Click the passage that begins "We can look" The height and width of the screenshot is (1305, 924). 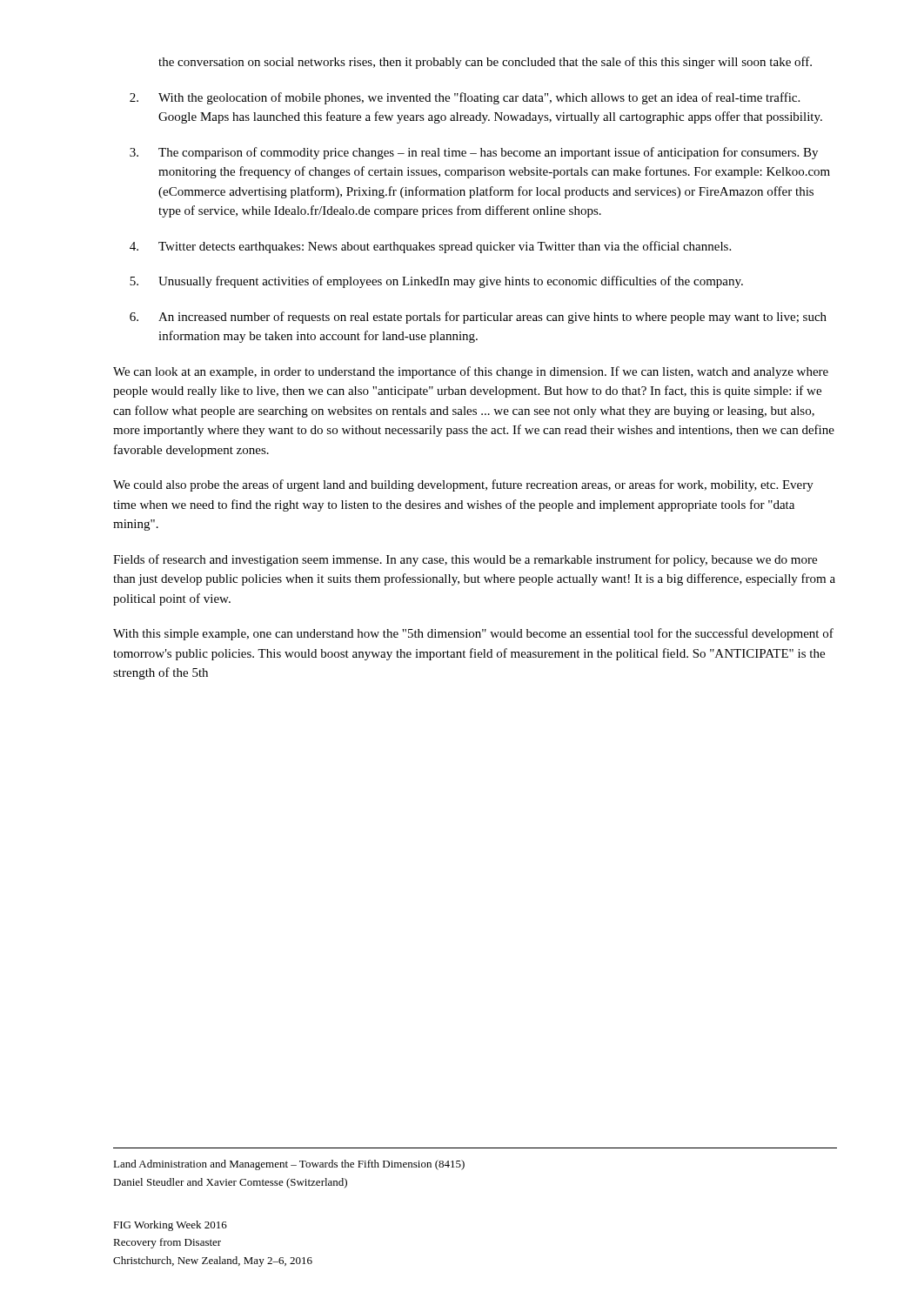pyautogui.click(x=474, y=410)
